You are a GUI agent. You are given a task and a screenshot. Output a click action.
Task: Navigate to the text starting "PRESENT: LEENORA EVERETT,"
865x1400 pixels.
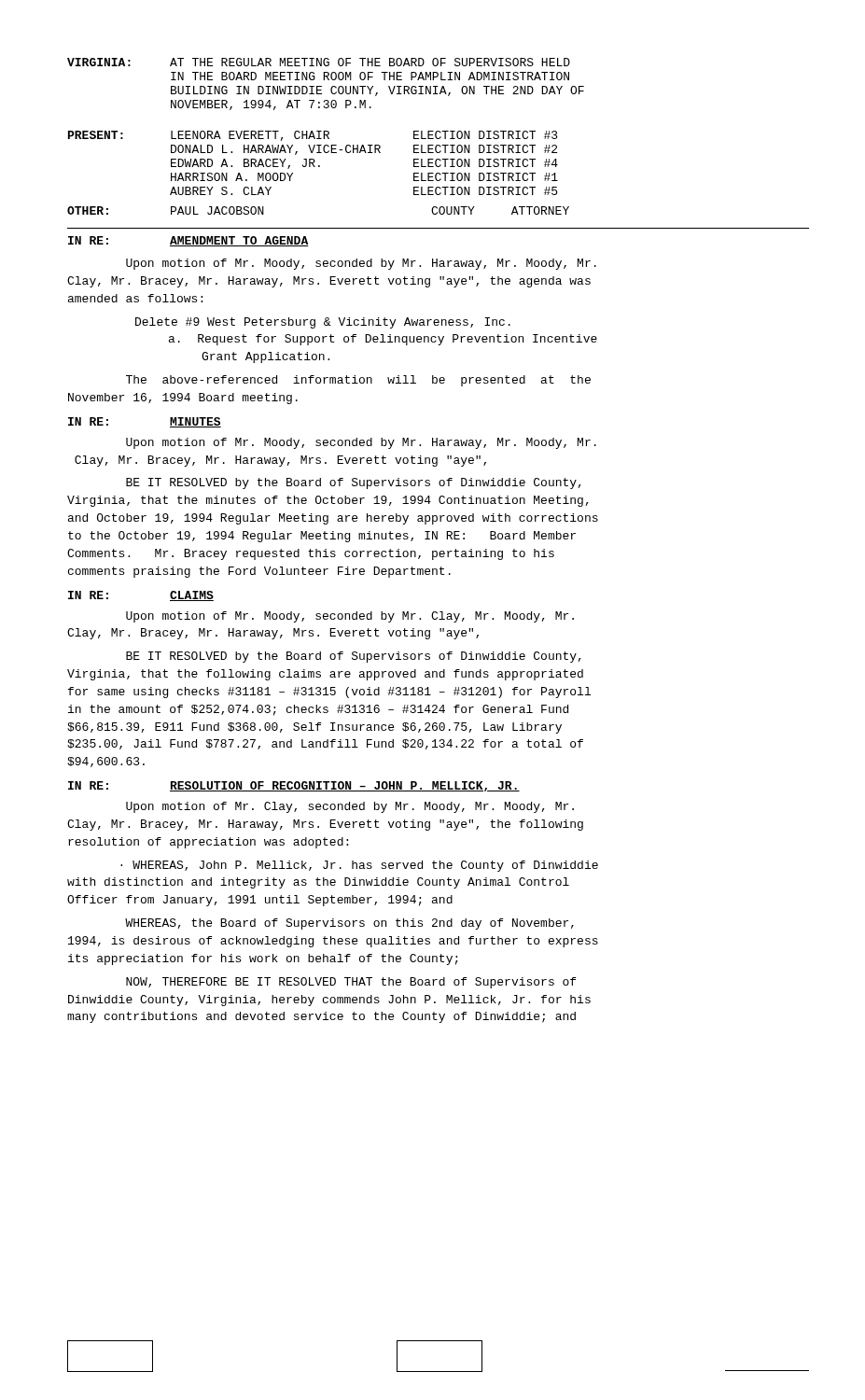point(313,164)
